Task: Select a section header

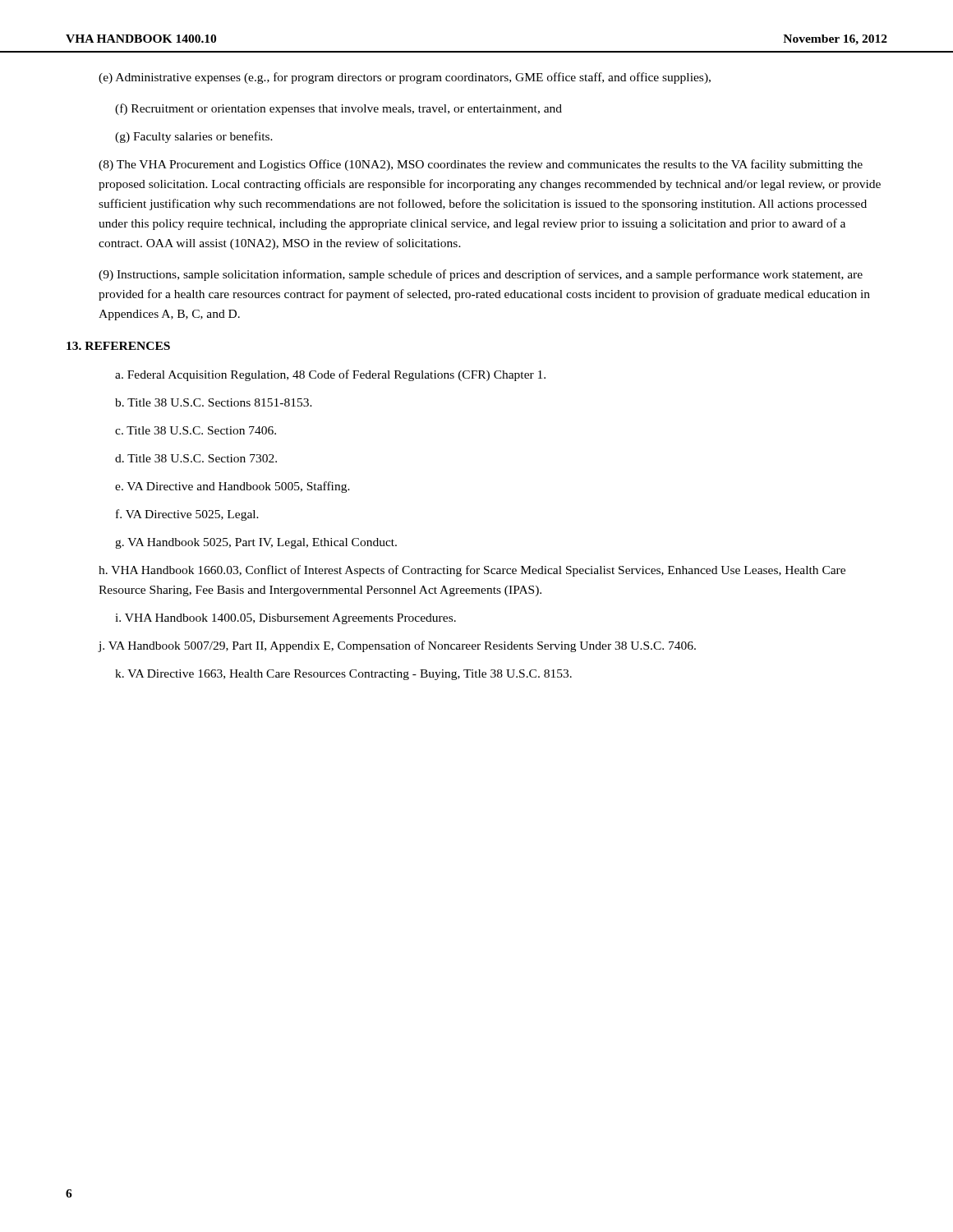Action: click(118, 346)
